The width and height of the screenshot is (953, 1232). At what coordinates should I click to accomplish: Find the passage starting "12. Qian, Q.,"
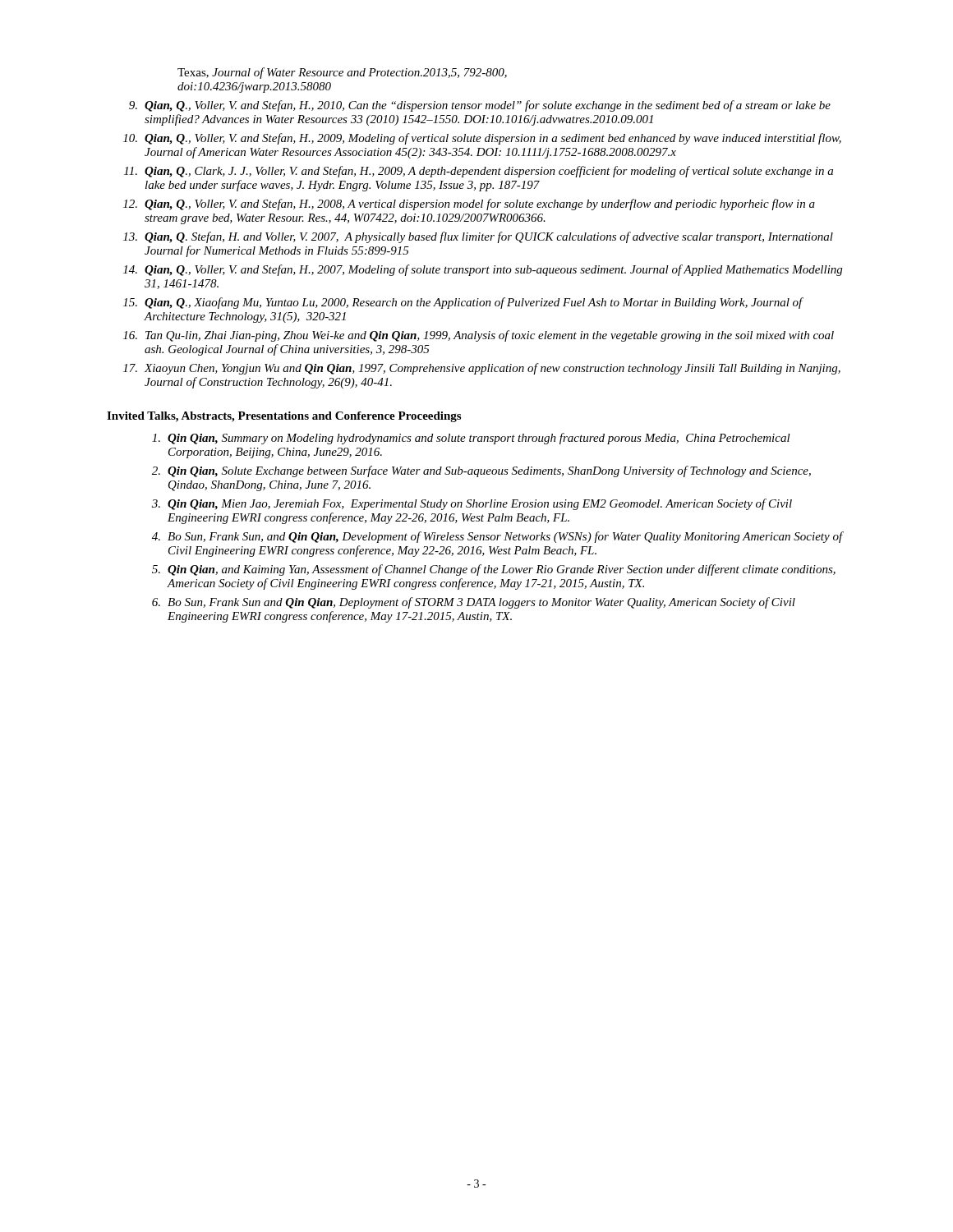pyautogui.click(x=476, y=211)
